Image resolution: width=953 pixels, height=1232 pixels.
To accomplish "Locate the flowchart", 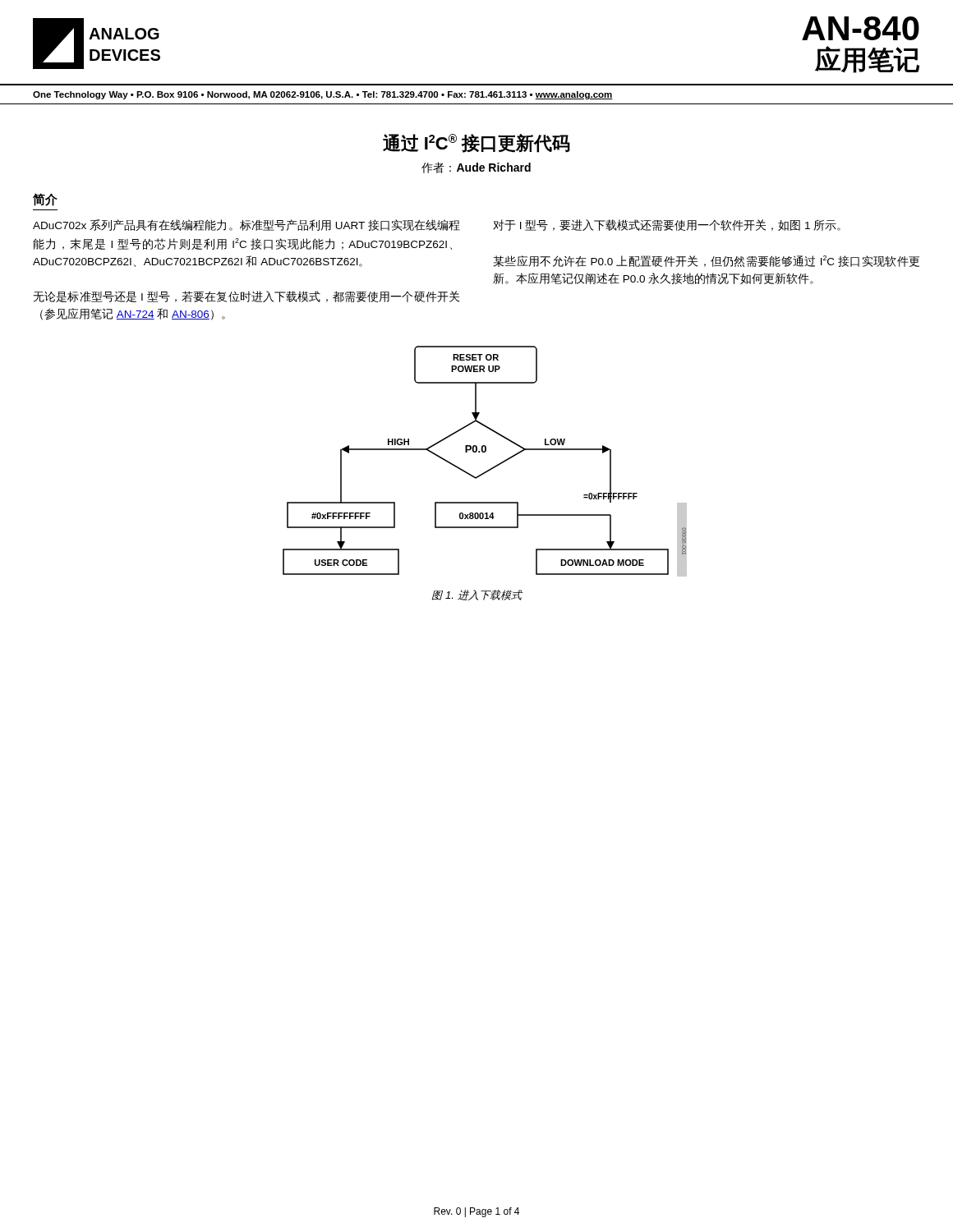I will tap(476, 461).
